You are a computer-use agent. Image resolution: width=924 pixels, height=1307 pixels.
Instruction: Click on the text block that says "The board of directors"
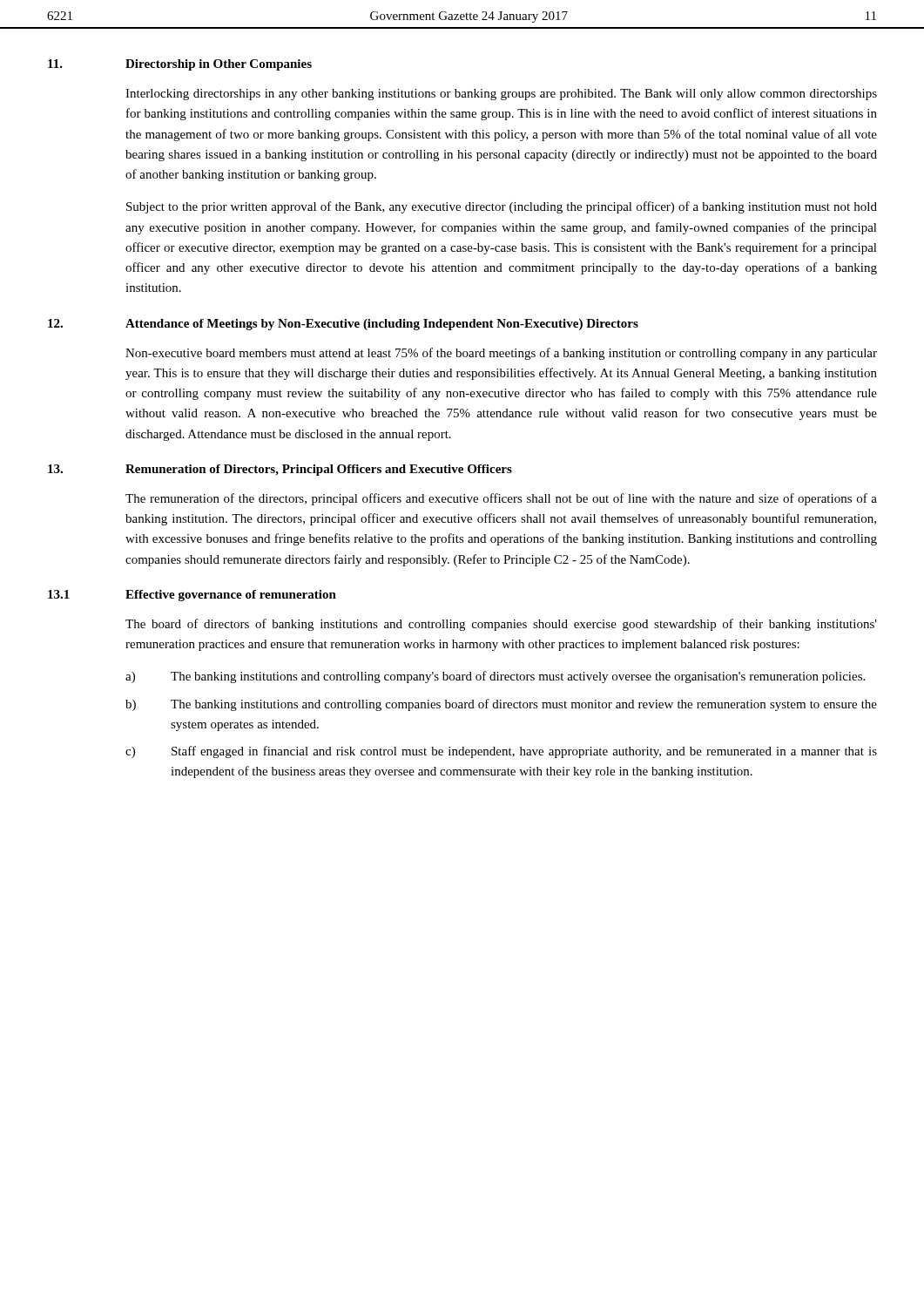point(501,634)
